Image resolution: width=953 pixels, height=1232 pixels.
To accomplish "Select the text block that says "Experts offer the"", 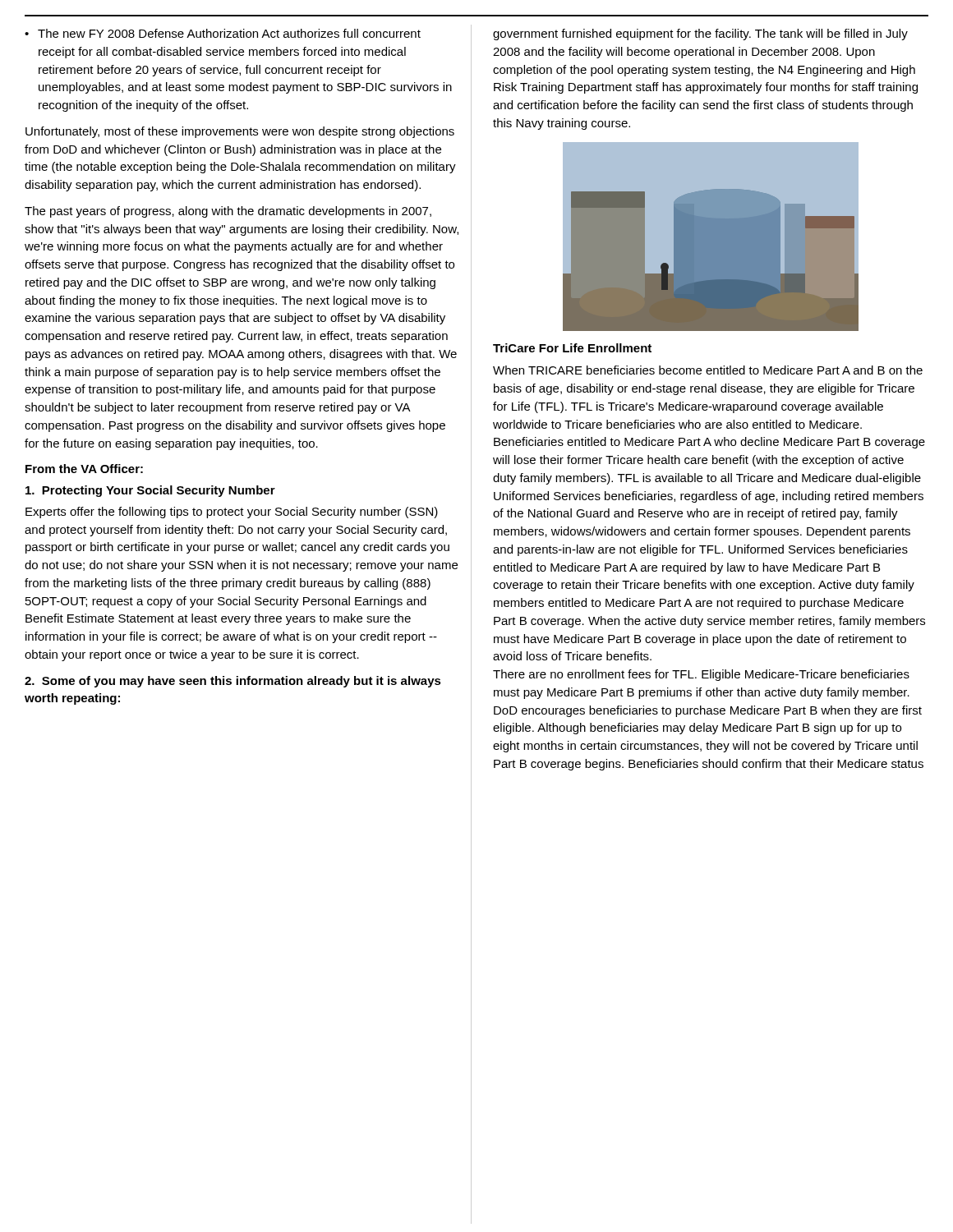I will [241, 583].
